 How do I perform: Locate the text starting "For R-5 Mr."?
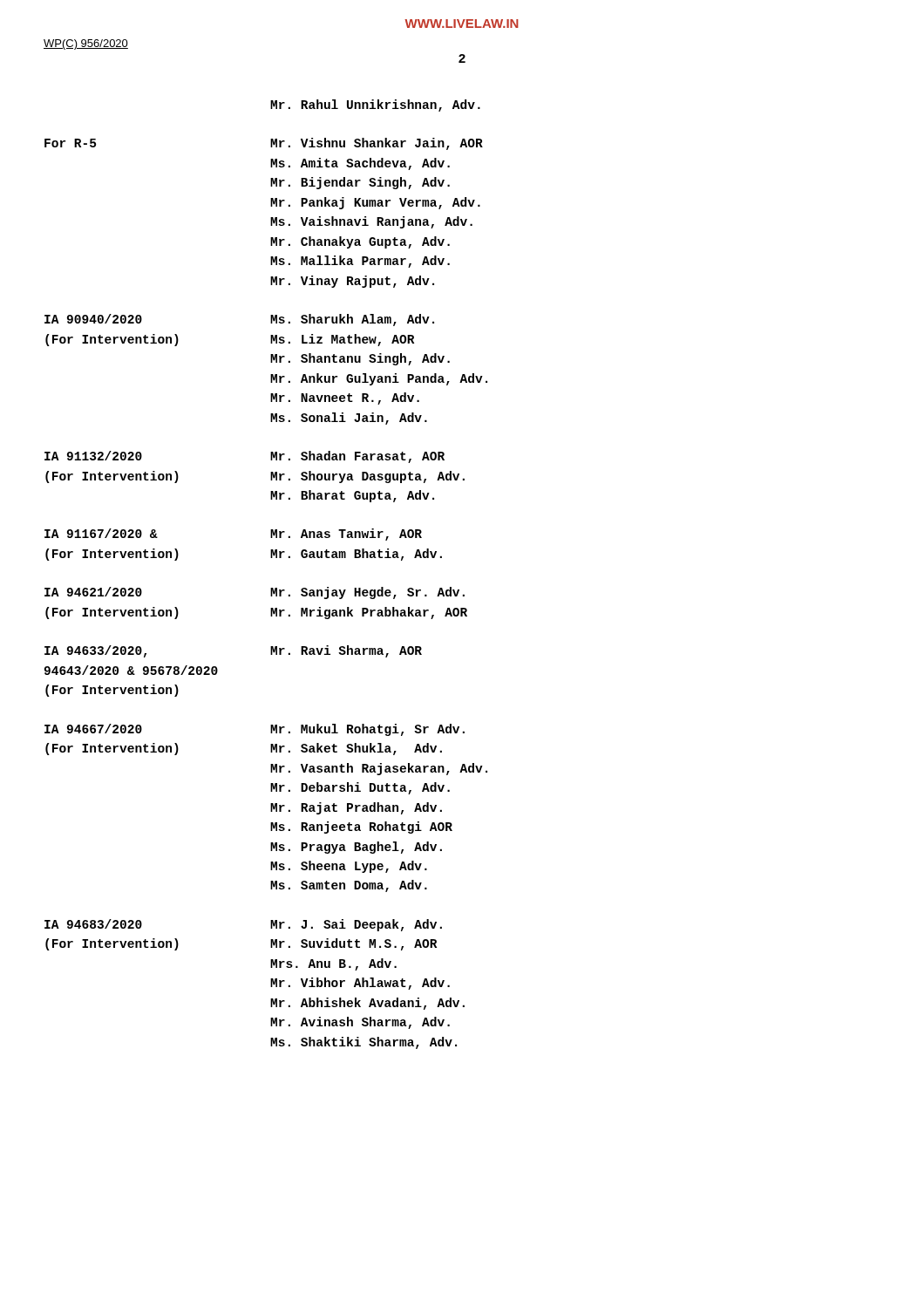click(x=263, y=213)
